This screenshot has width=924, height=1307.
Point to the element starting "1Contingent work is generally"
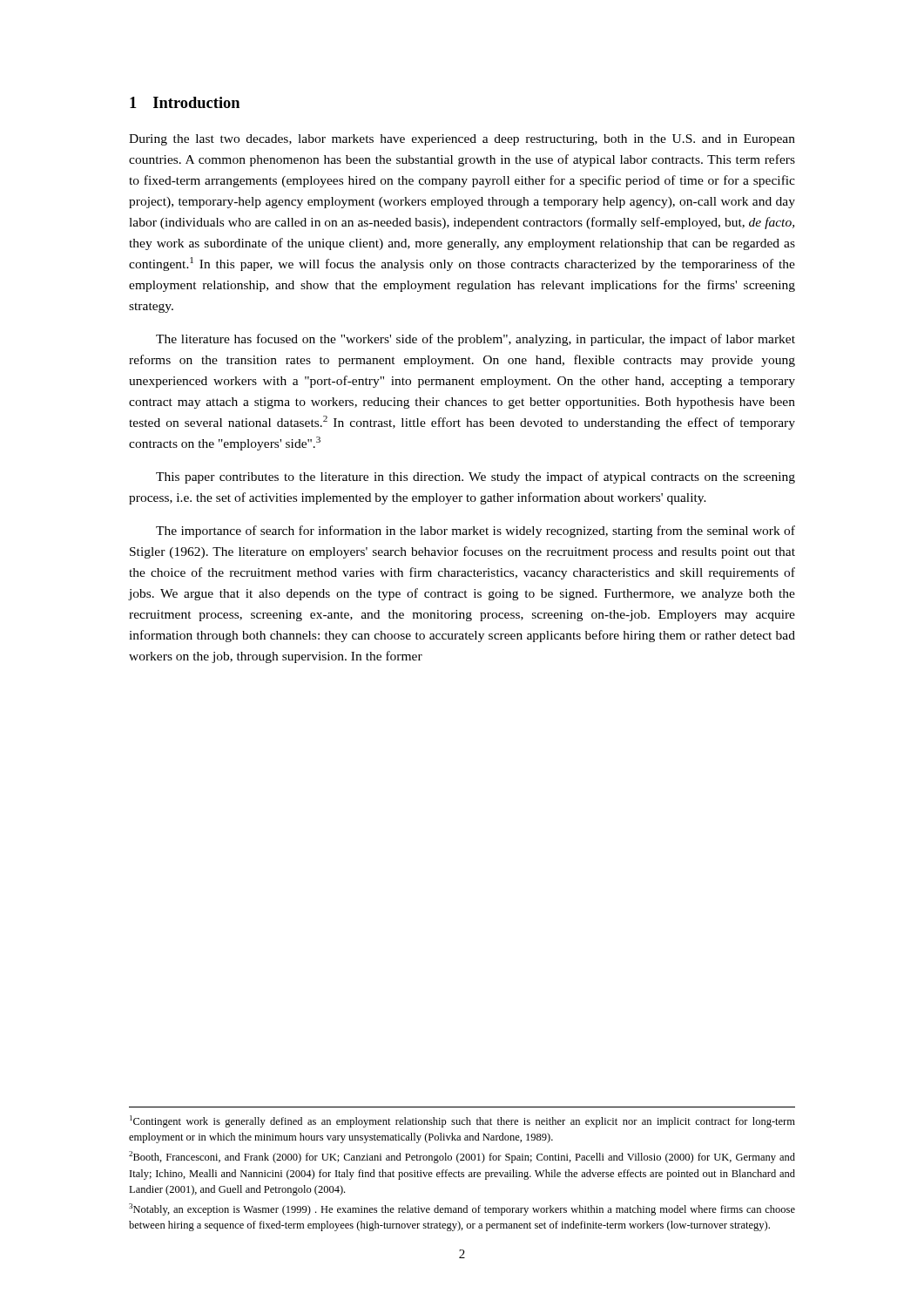(462, 1129)
